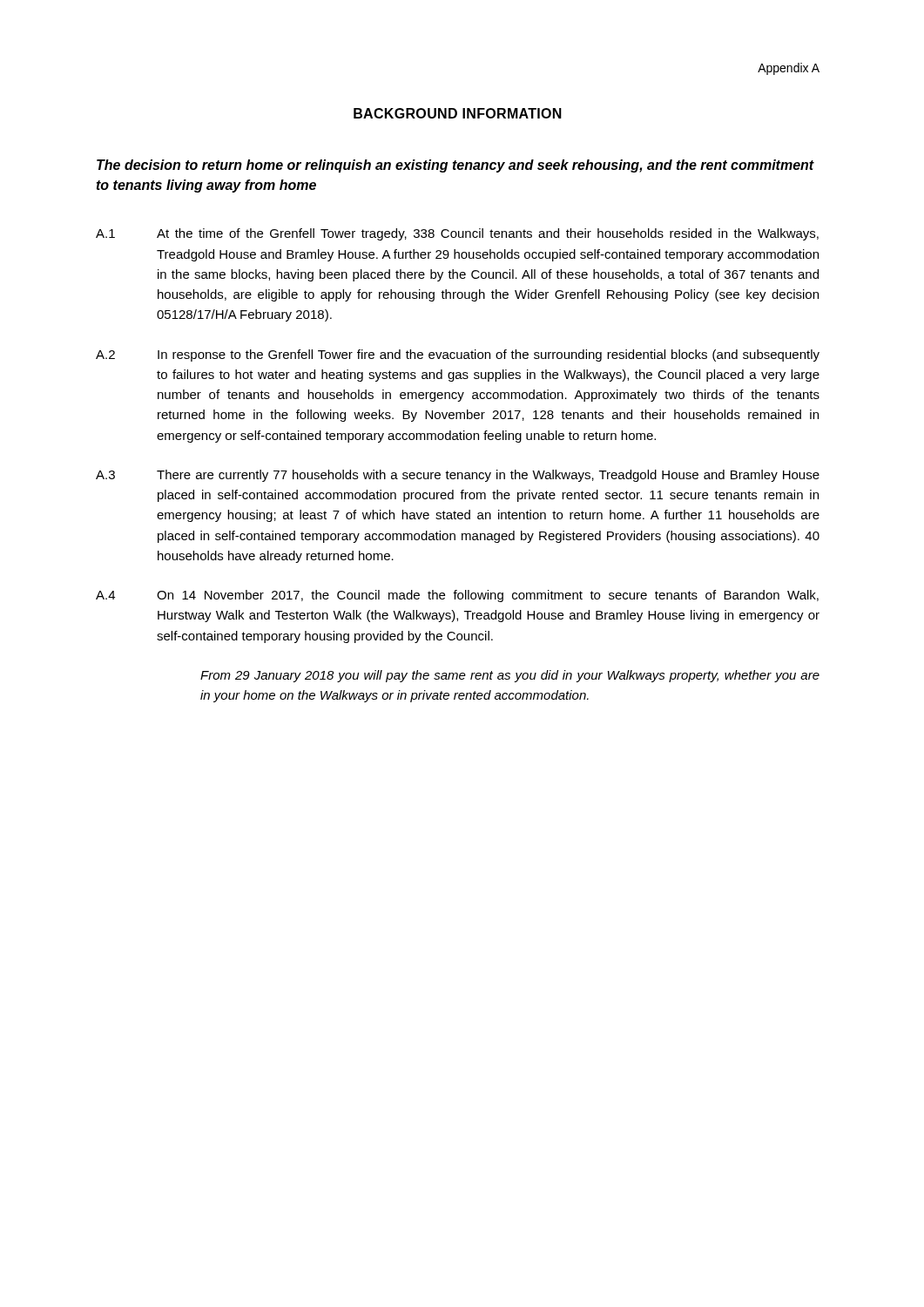
Task: Locate the region starting "From 29 January 2018"
Action: (510, 685)
